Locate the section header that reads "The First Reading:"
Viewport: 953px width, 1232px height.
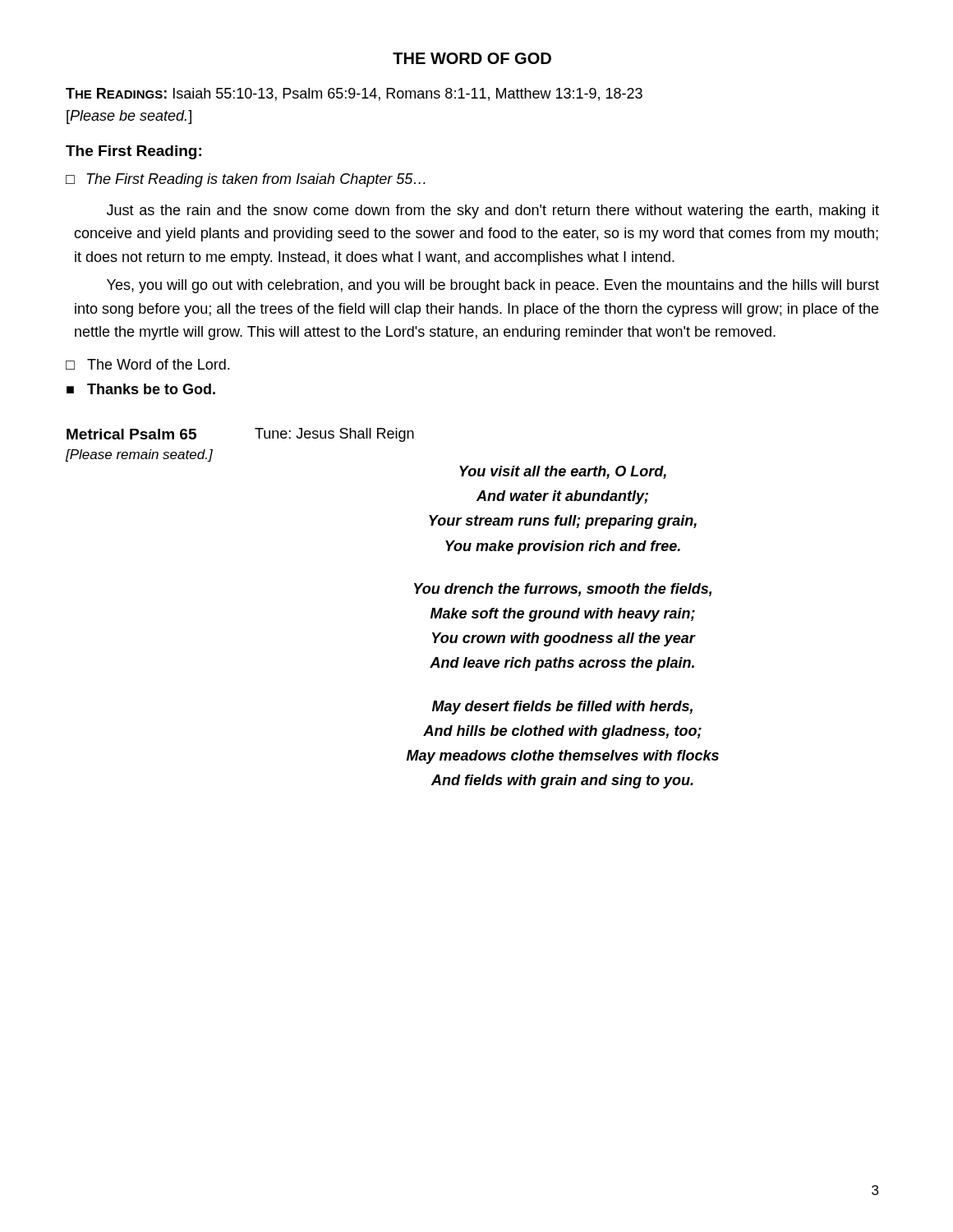point(134,151)
